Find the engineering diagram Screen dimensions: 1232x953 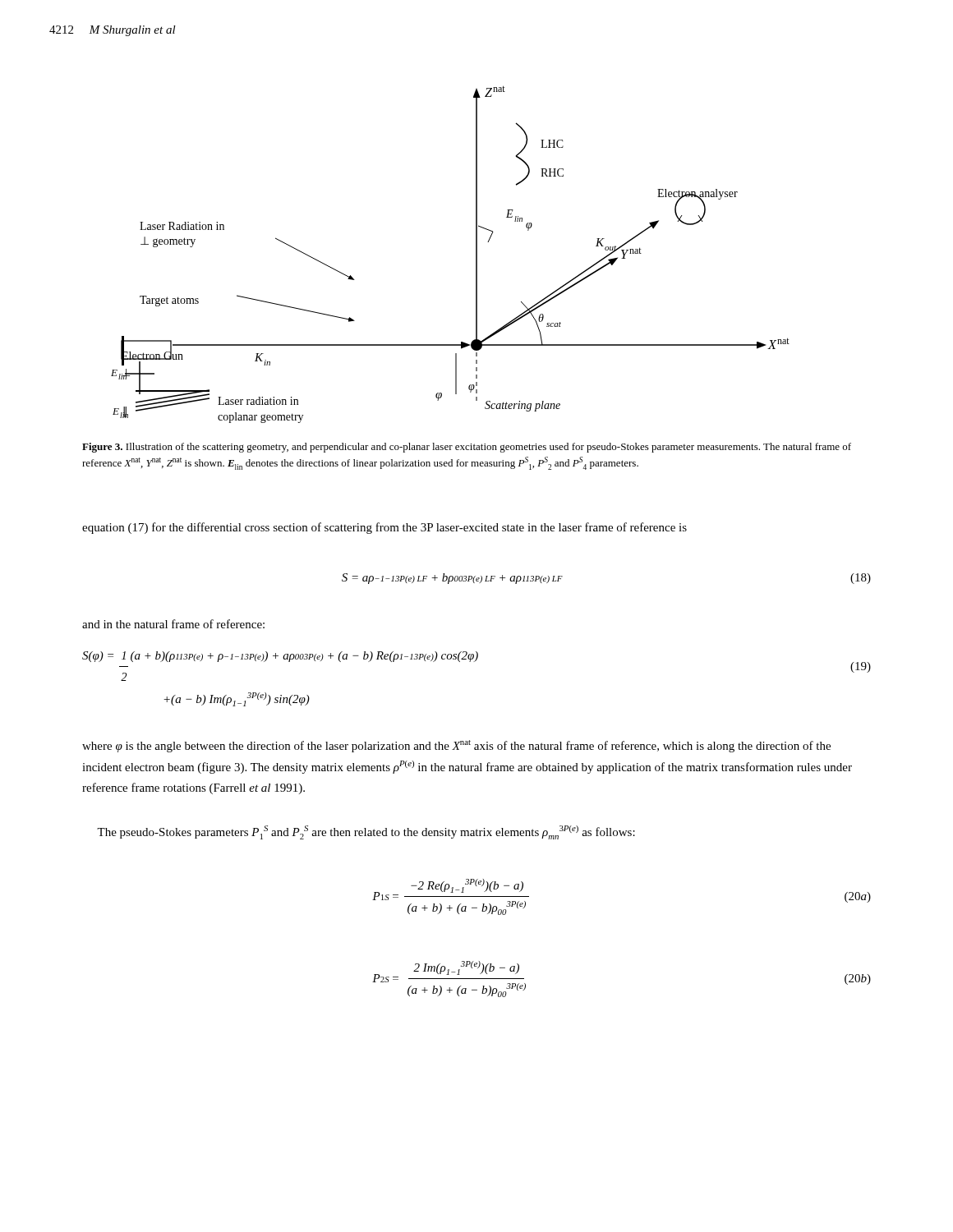(476, 242)
